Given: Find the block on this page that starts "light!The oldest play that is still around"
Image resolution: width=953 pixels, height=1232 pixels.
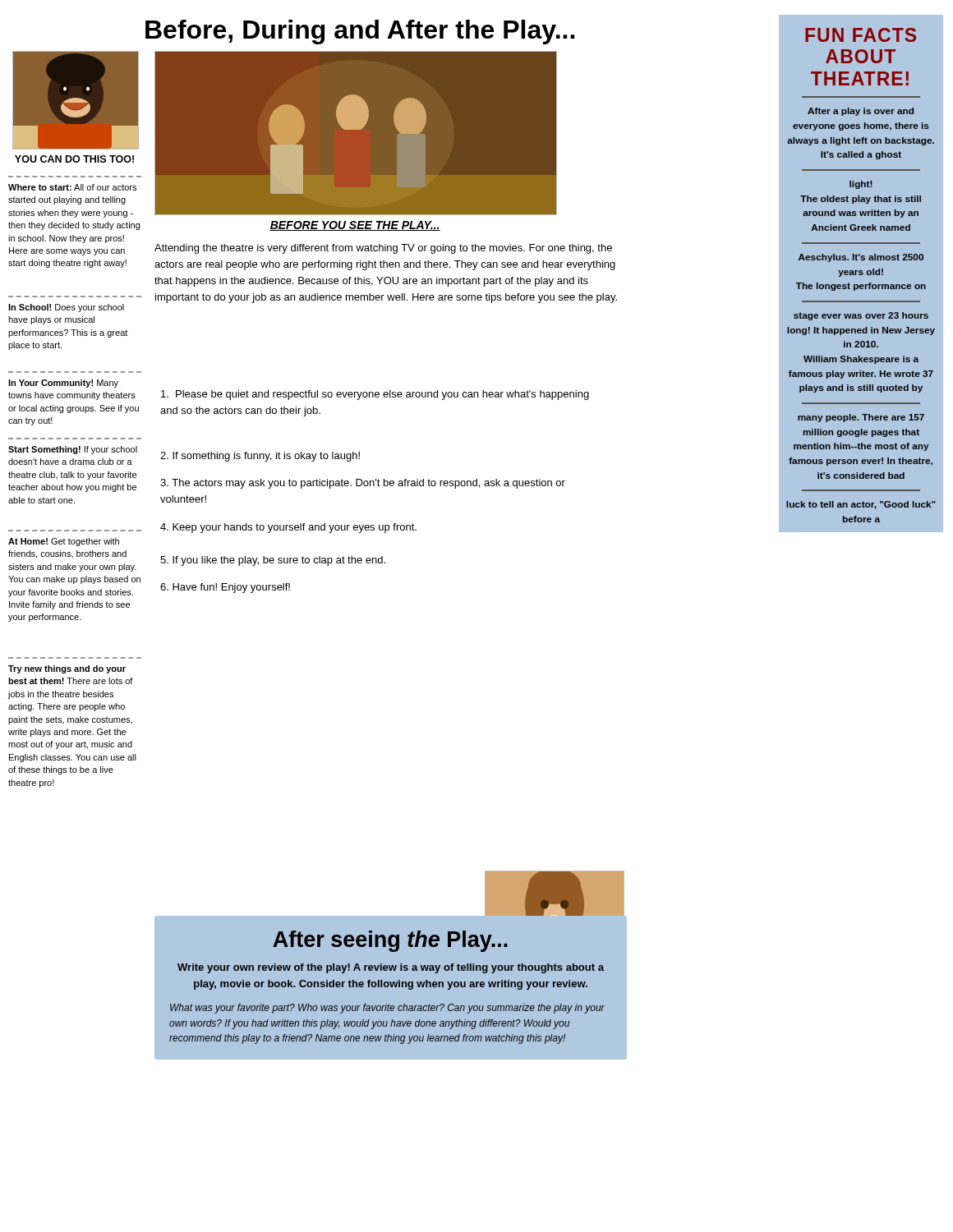Looking at the screenshot, I should pos(861,206).
